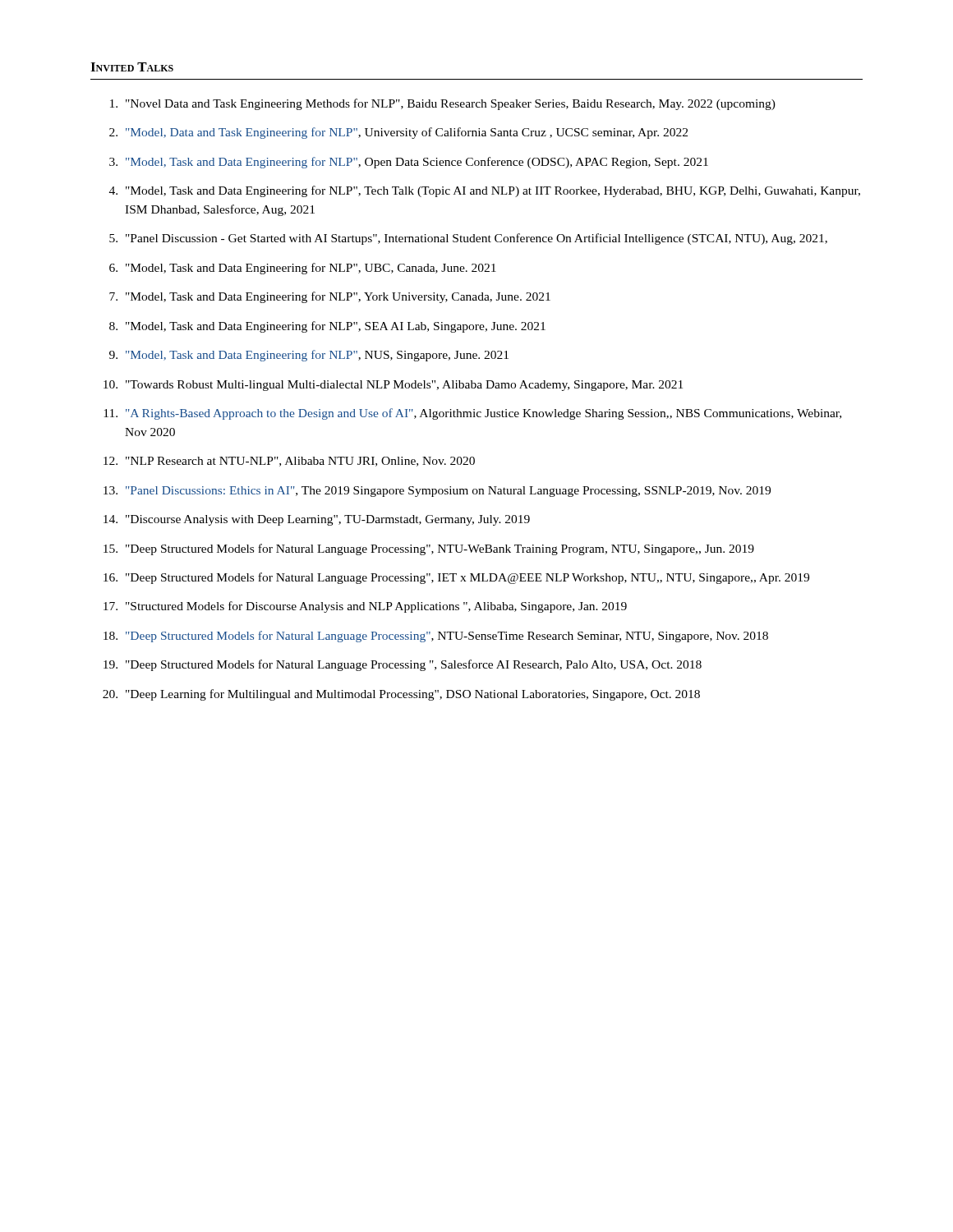Locate the text block starting ""A Rights-Based Approach to the Design and"
The height and width of the screenshot is (1232, 953).
[484, 422]
